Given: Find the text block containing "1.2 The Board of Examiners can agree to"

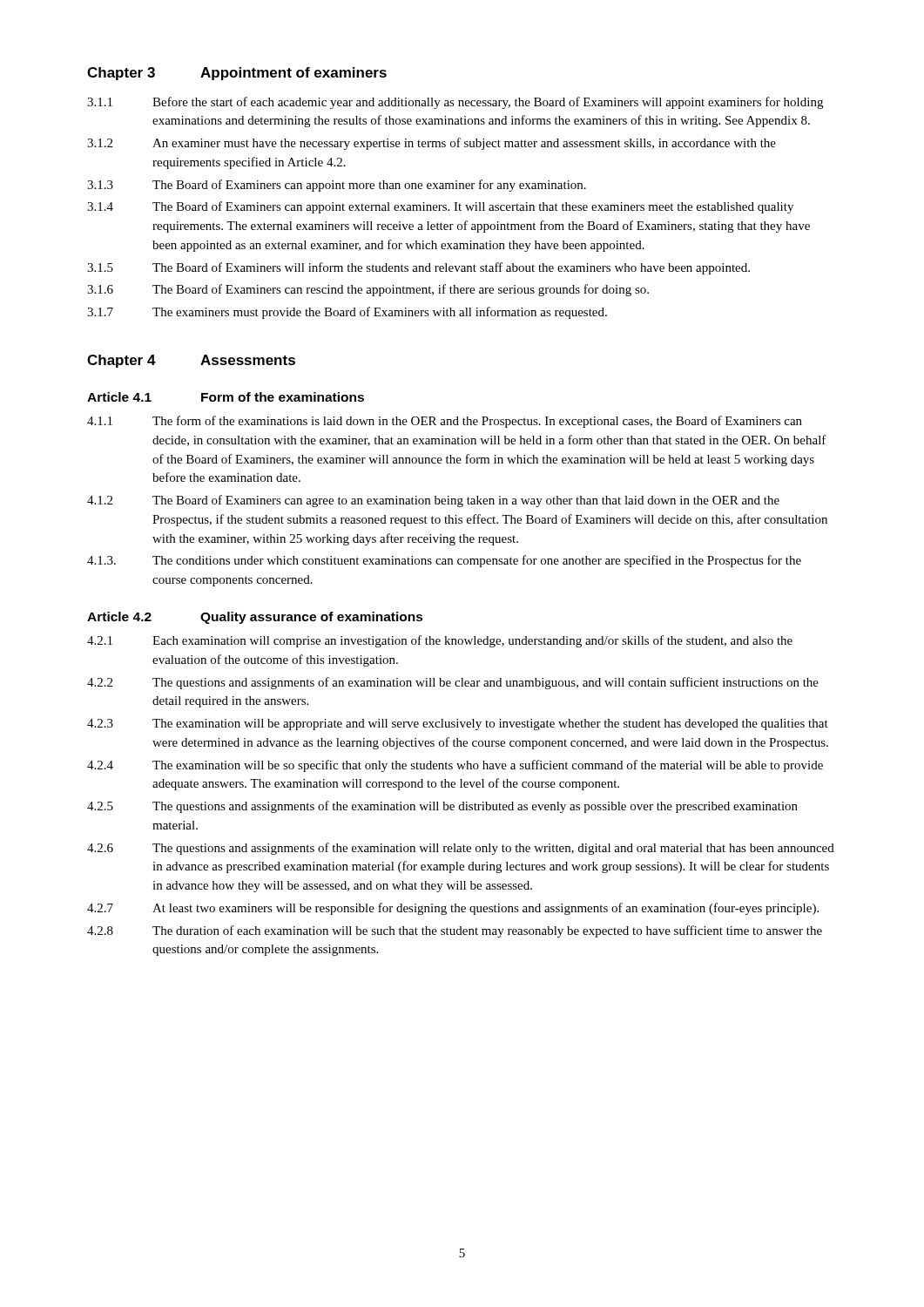Looking at the screenshot, I should 462,520.
